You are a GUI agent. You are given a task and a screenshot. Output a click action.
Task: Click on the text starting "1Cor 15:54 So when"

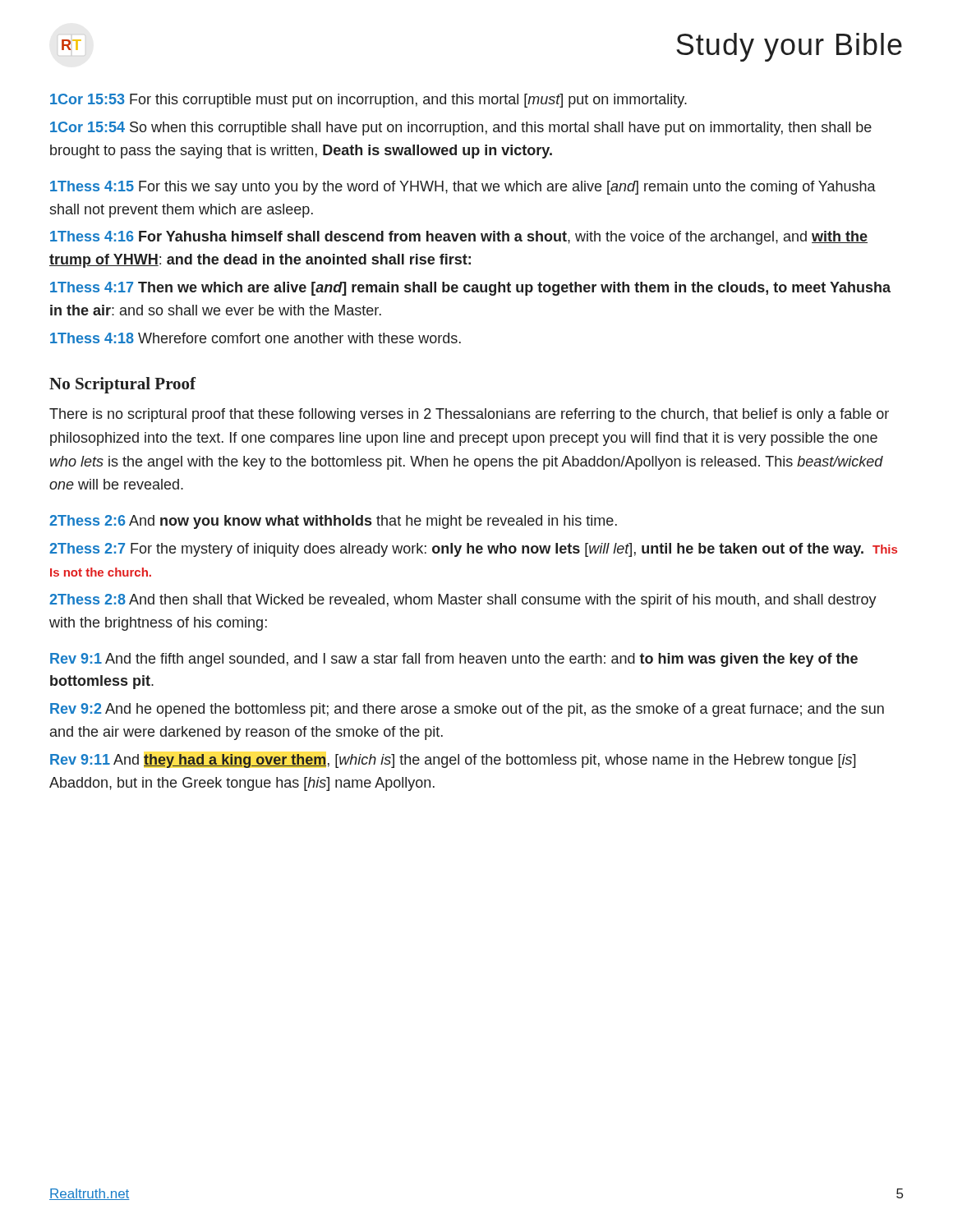pos(461,139)
